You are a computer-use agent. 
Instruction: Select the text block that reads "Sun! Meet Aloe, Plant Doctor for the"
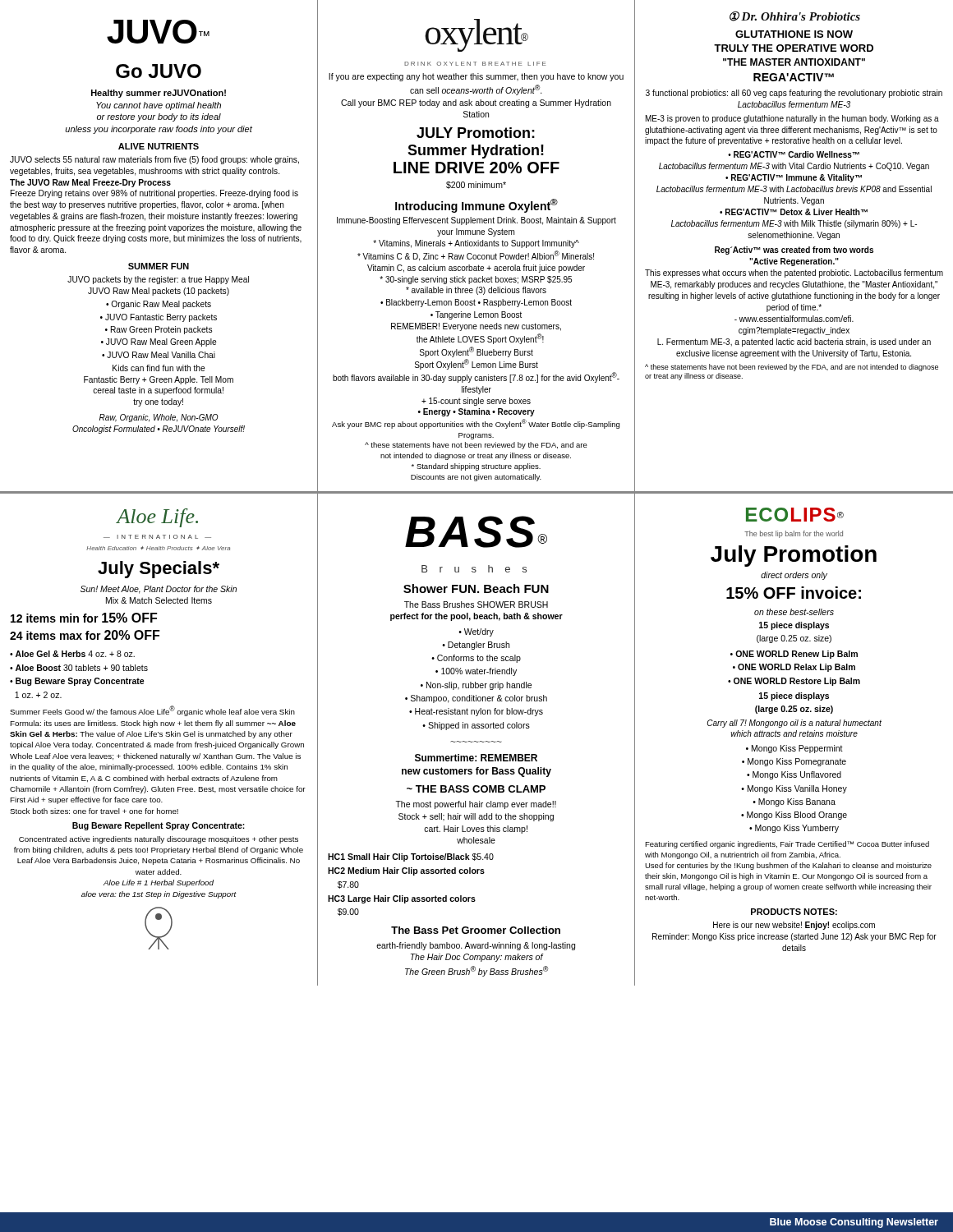click(x=159, y=595)
